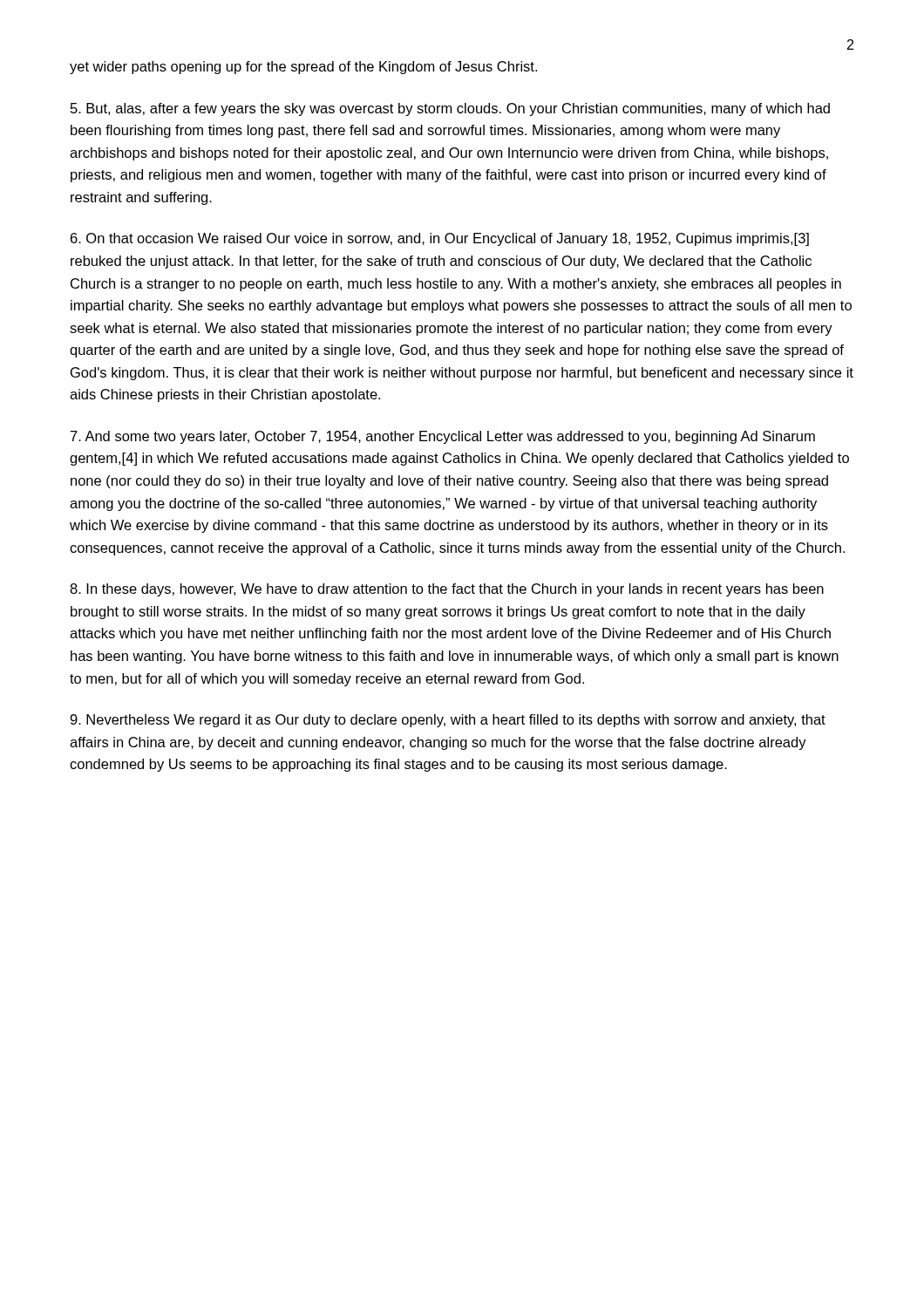
Task: Select the text block starting "But, alas, after a few"
Action: (450, 152)
